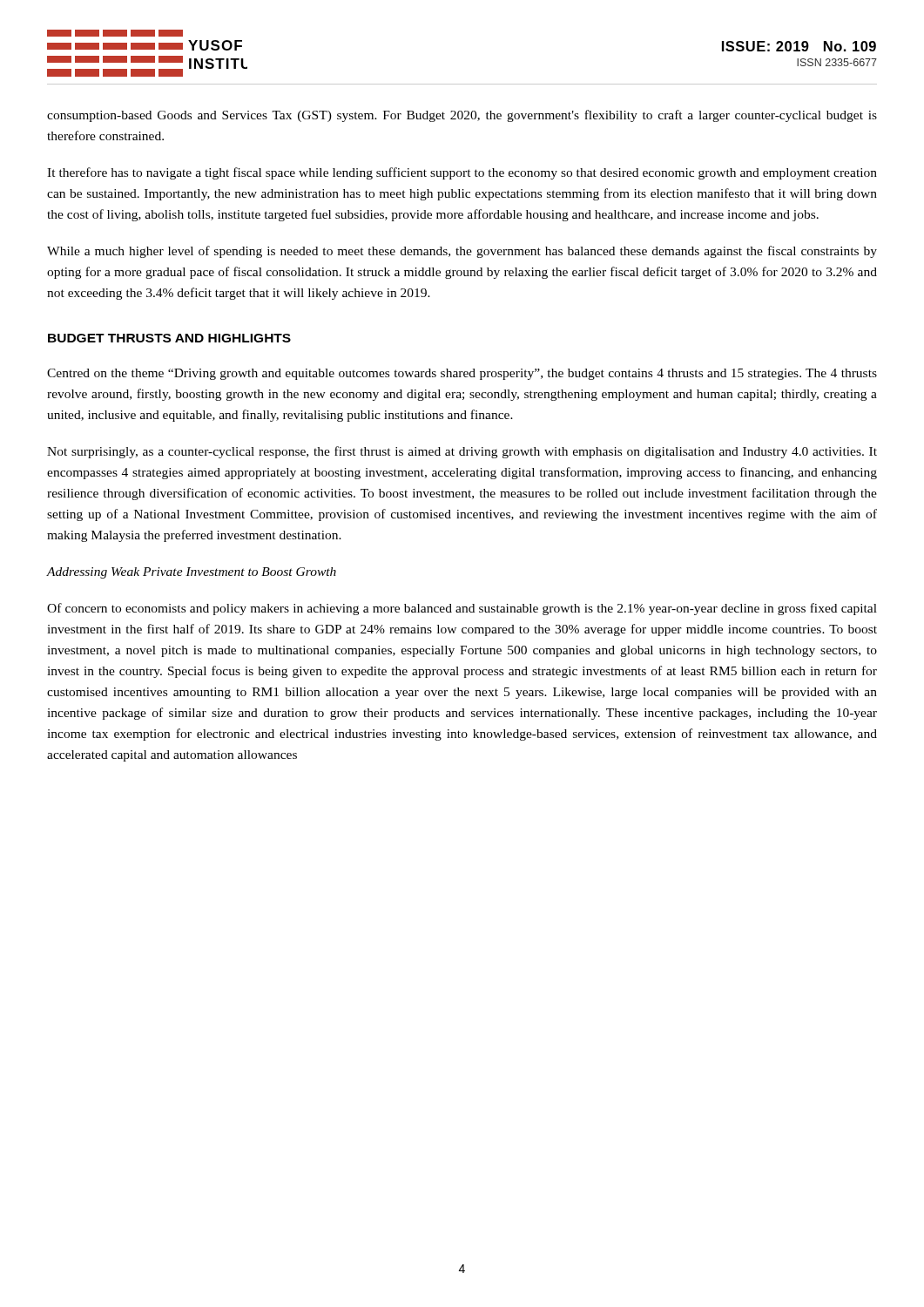Select the text starting "Of concern to economists and policy"
The height and width of the screenshot is (1307, 924).
[462, 682]
